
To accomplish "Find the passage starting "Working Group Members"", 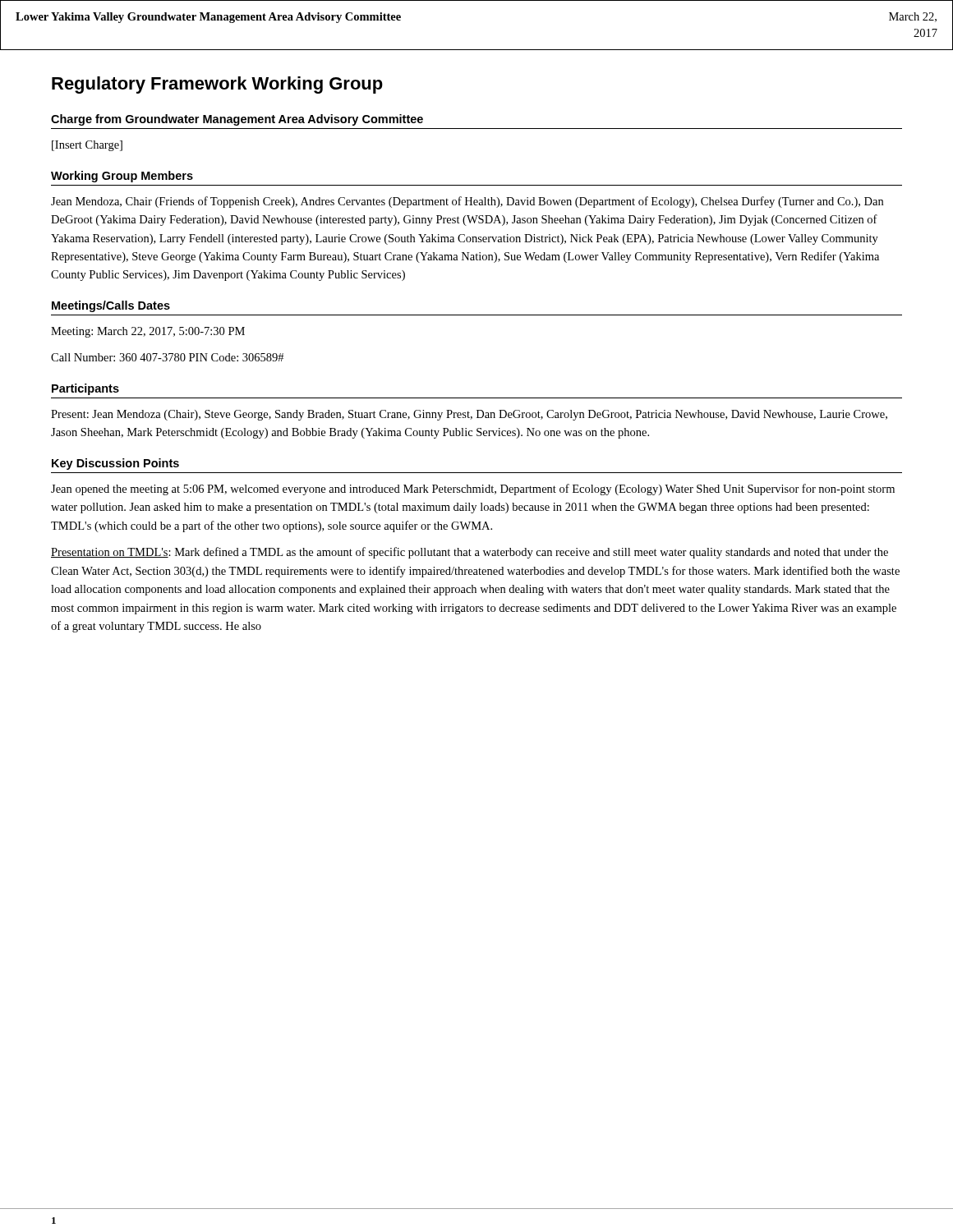I will (x=122, y=175).
